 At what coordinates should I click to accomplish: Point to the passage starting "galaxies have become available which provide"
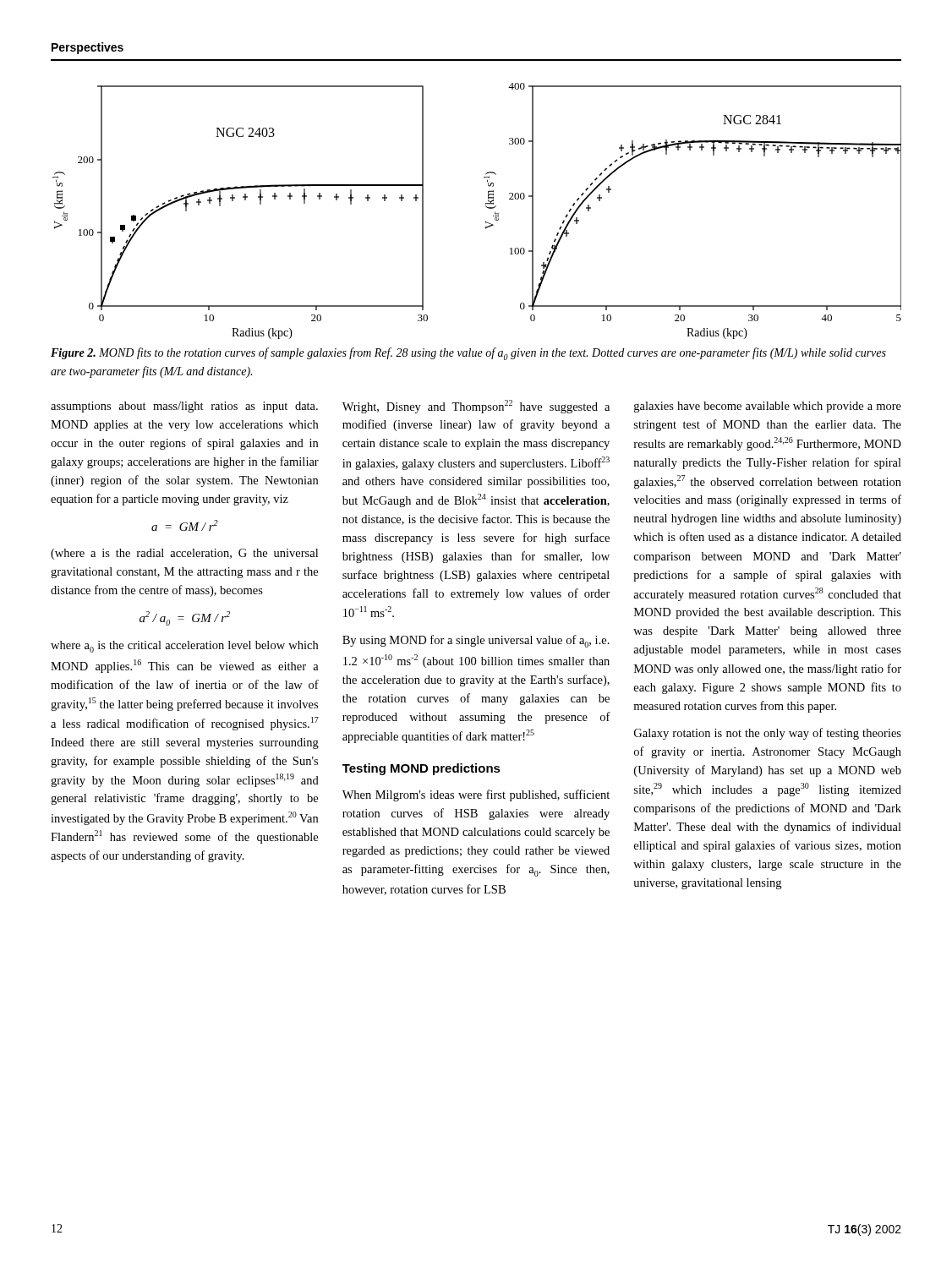[767, 555]
